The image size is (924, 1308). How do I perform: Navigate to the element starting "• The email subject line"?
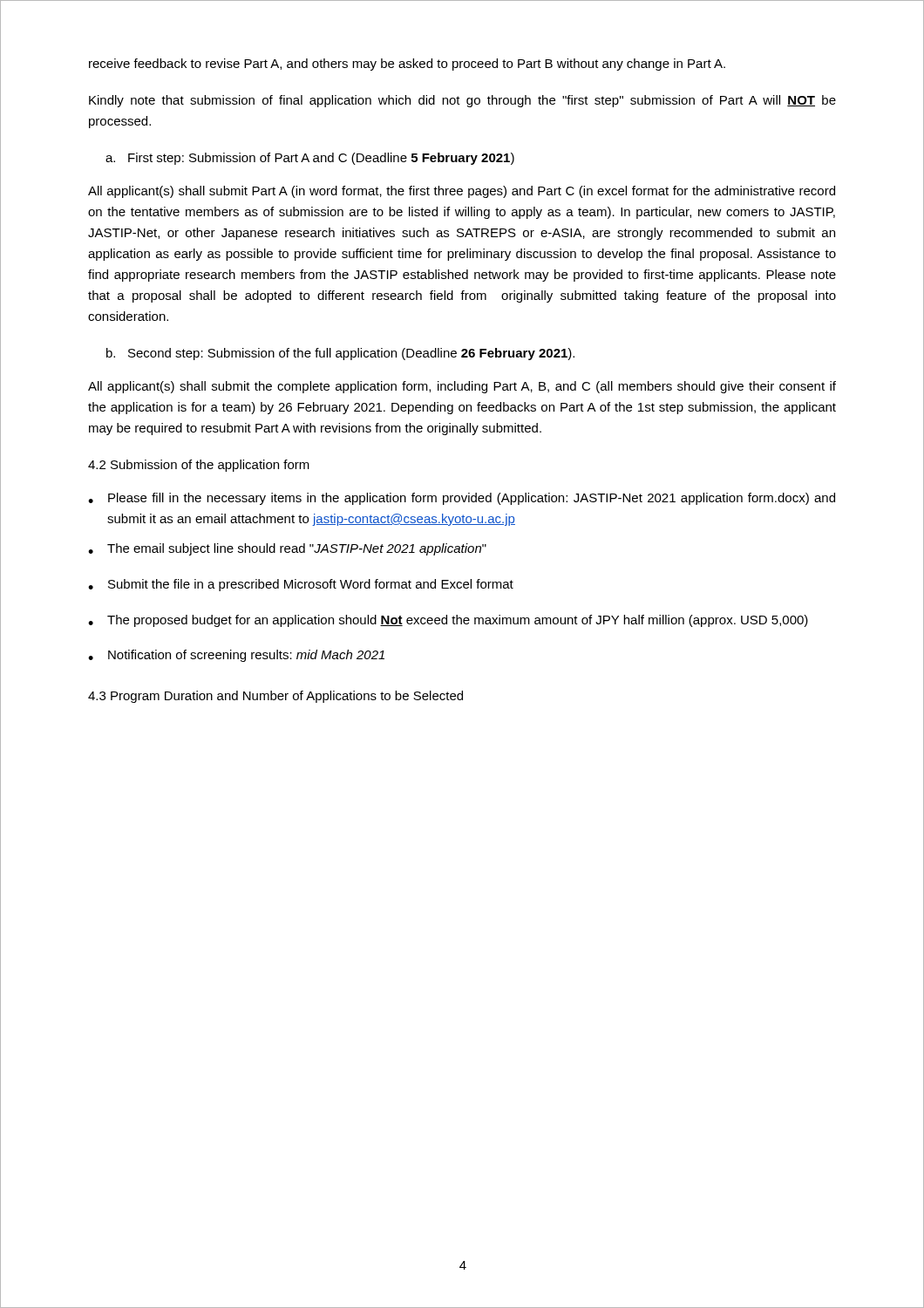point(462,551)
